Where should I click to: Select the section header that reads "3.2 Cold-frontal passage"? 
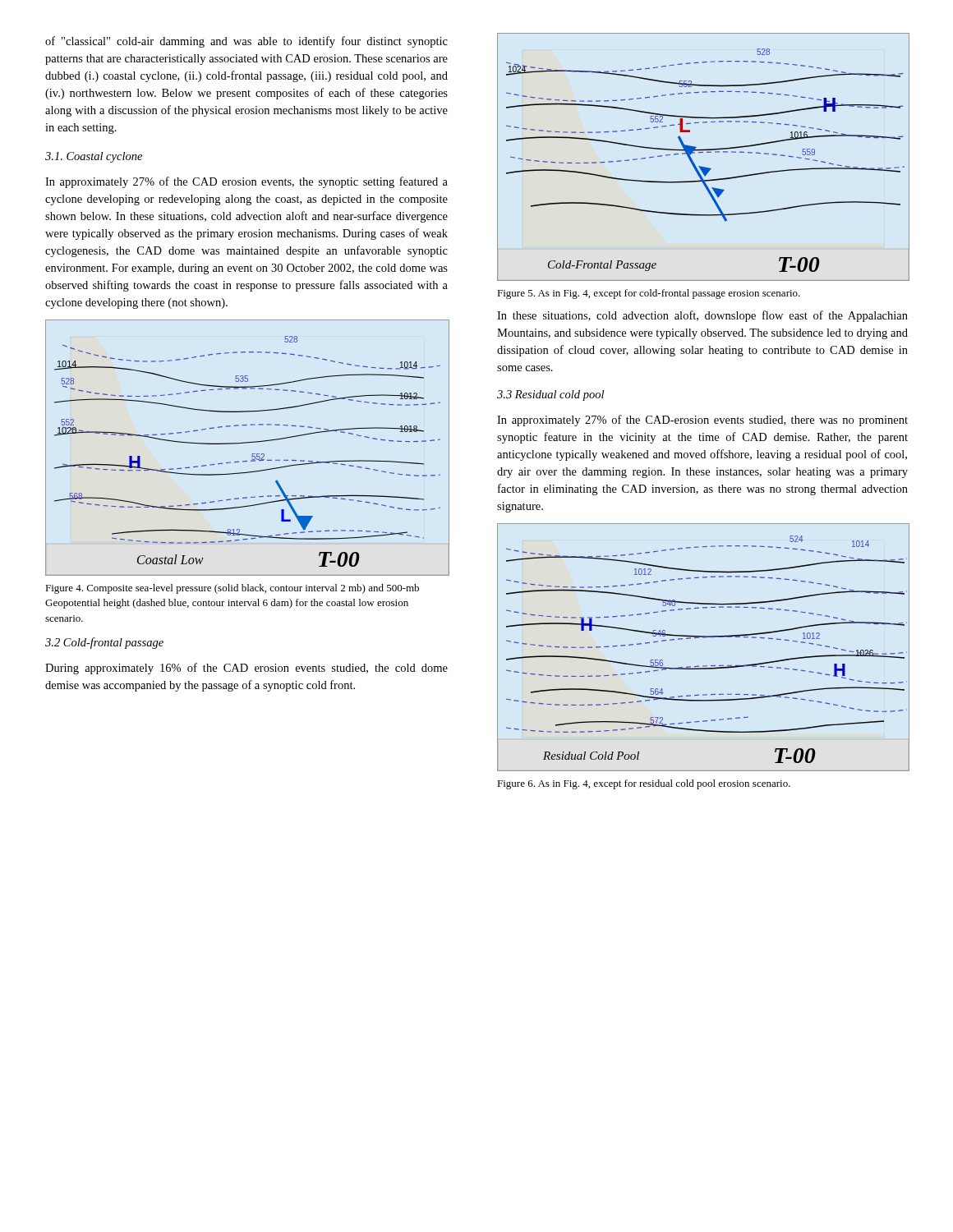104,643
